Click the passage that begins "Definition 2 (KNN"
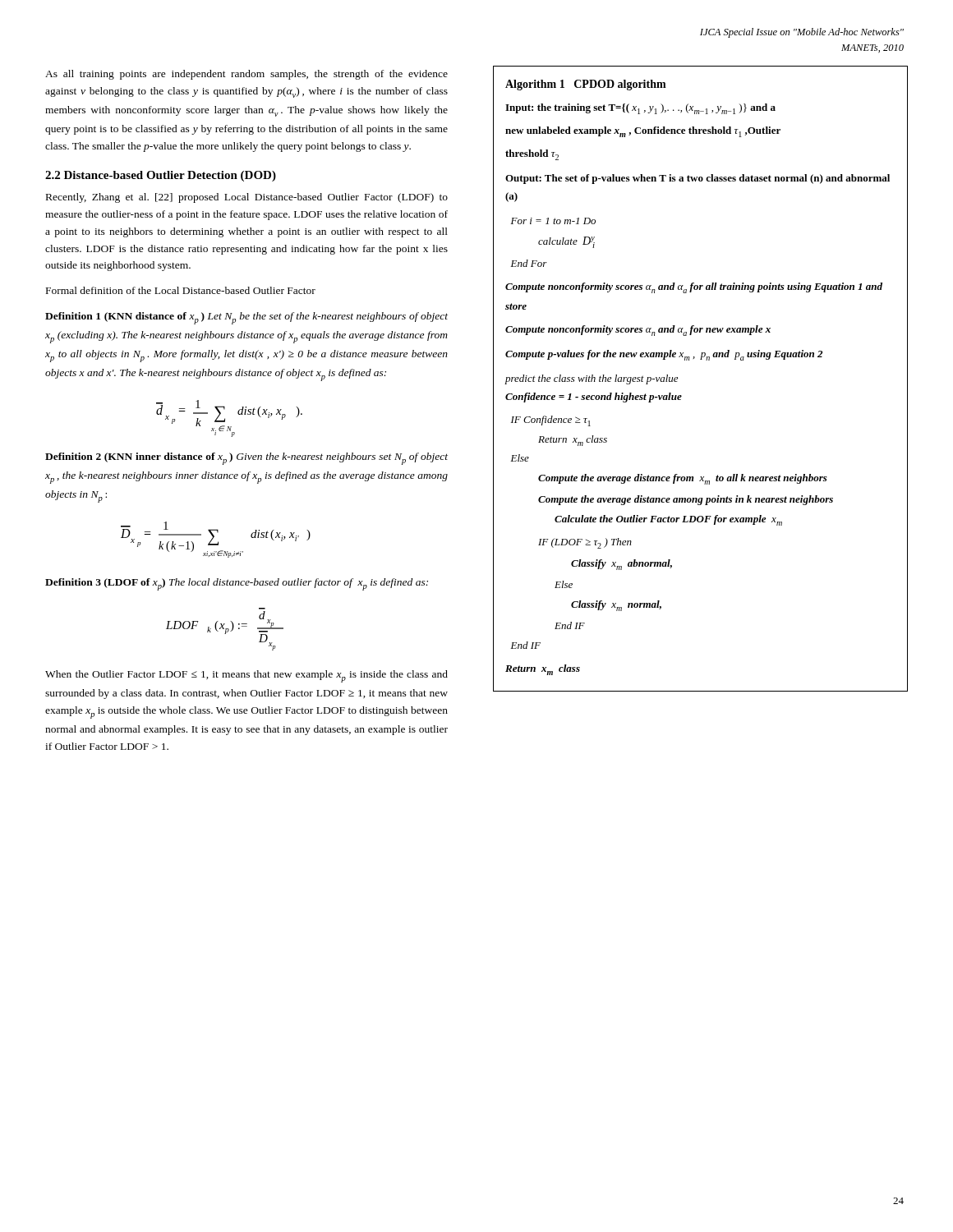This screenshot has width=953, height=1232. pos(246,476)
